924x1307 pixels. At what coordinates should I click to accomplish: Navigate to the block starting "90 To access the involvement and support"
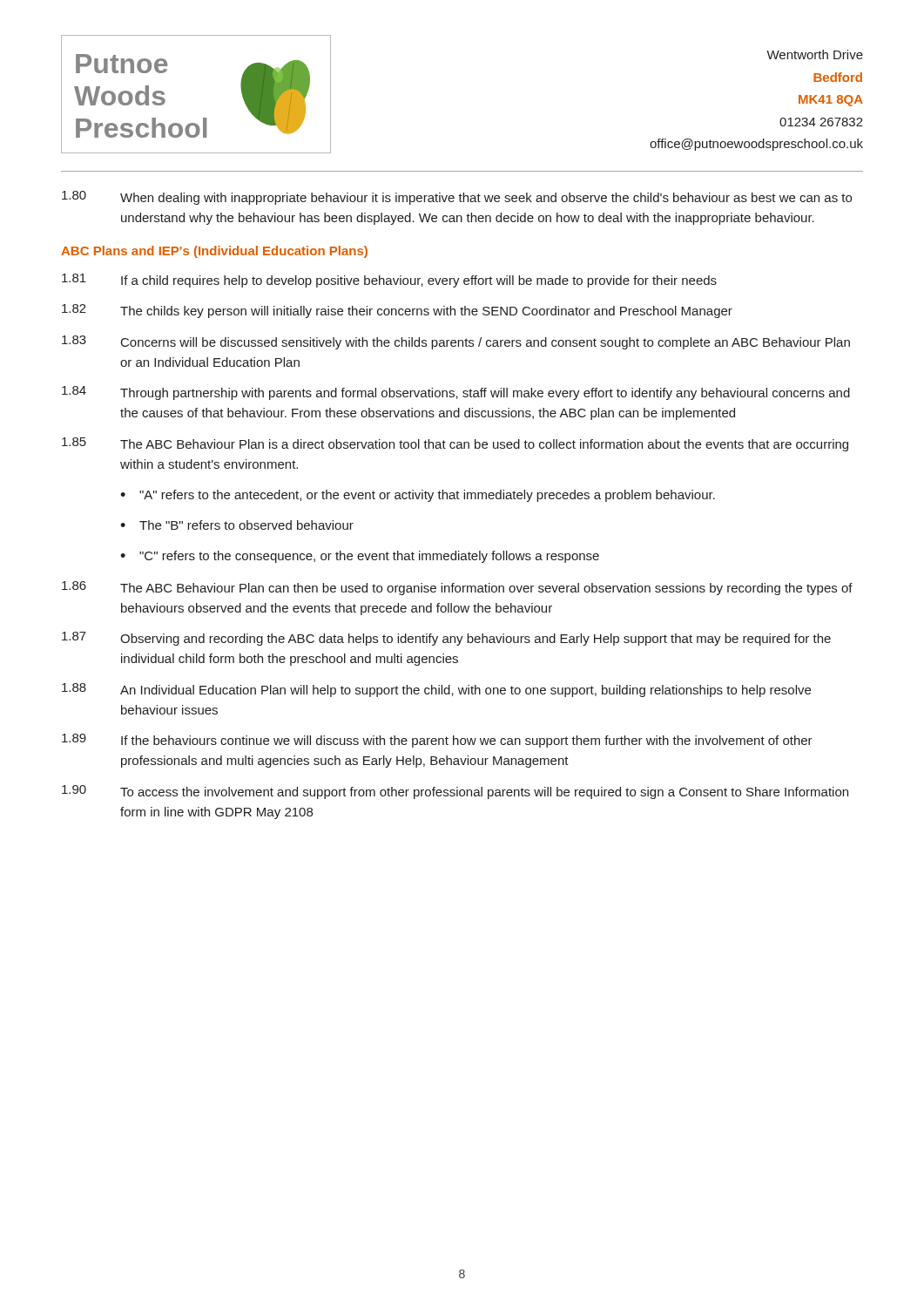pyautogui.click(x=462, y=802)
